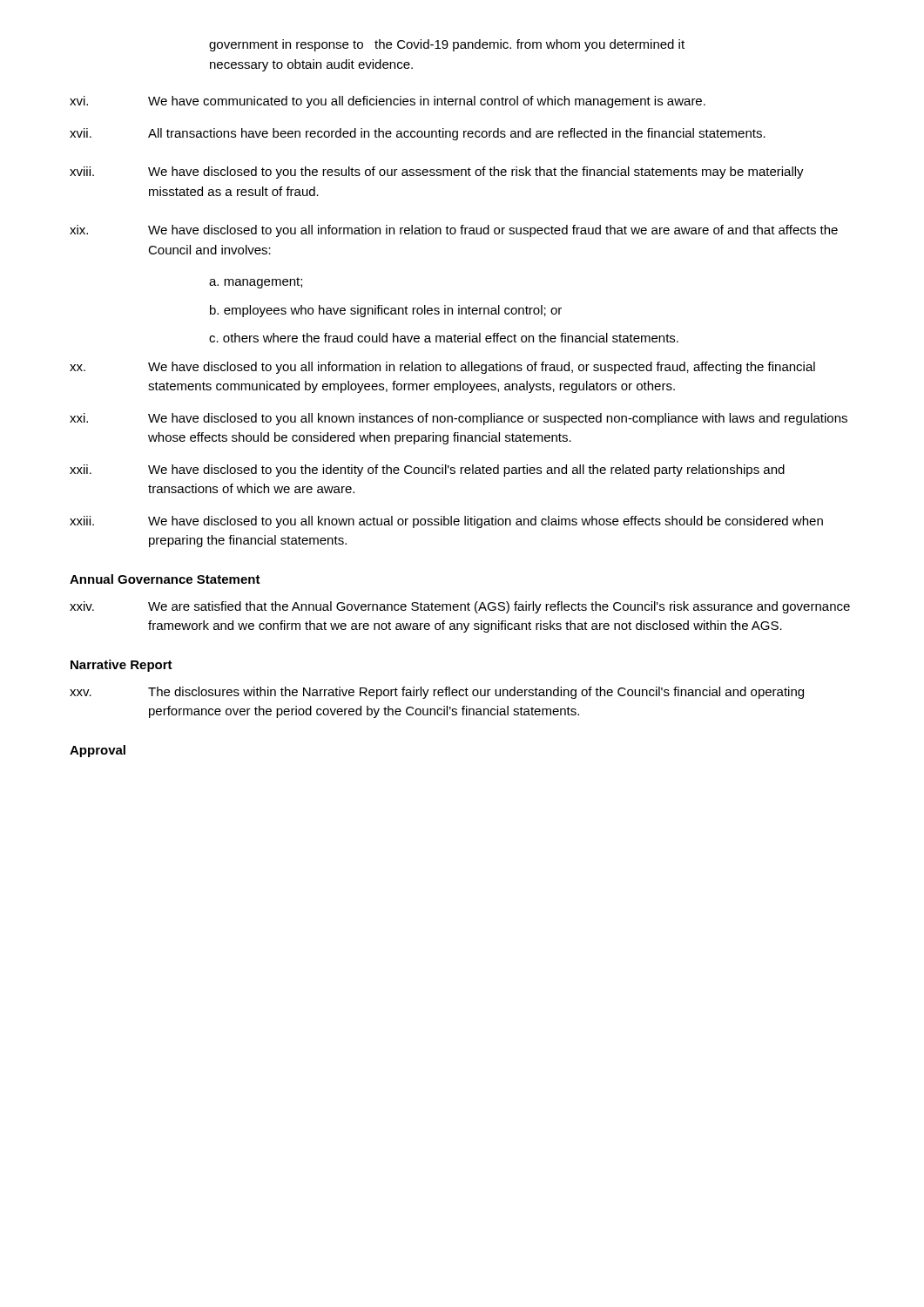Find the list item with the text "xx. We have disclosed"

pyautogui.click(x=462, y=376)
